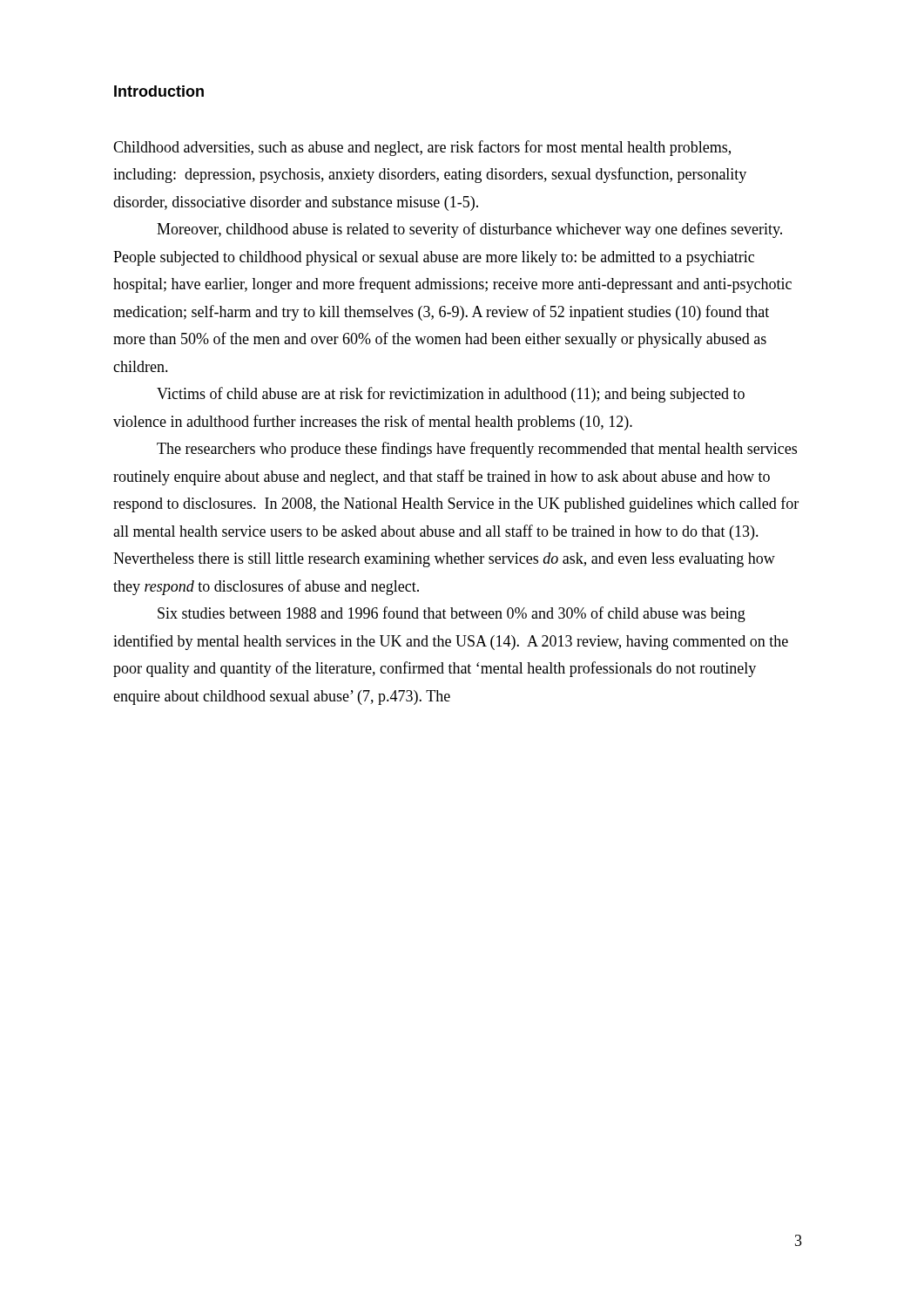The image size is (924, 1307).
Task: Select the text block with the text "Childhood adversities, such as abuse and neglect,"
Action: 458,175
